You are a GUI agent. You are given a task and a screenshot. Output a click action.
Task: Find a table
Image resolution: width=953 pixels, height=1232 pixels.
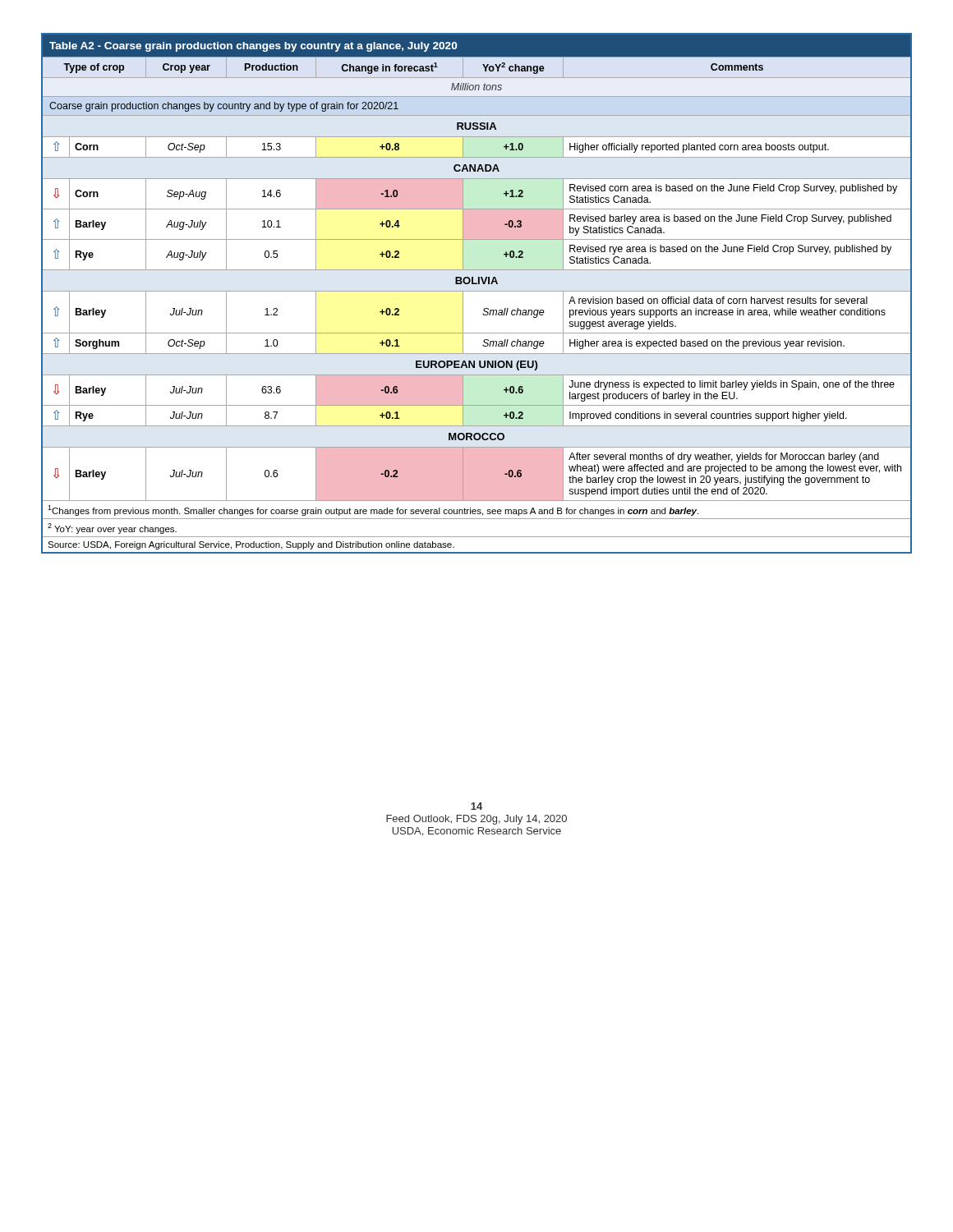click(x=476, y=293)
